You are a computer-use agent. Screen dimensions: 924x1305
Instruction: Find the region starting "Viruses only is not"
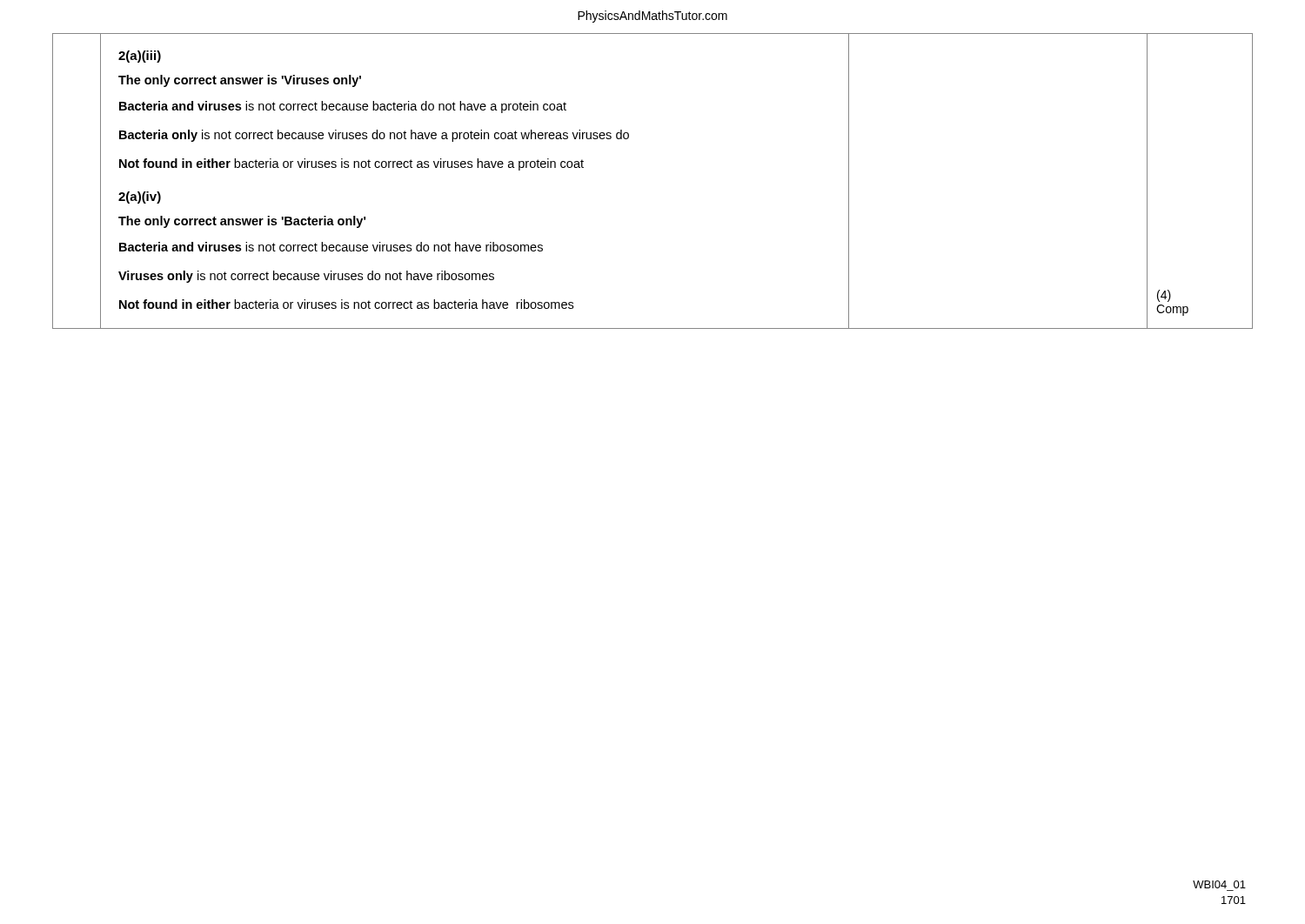[306, 276]
